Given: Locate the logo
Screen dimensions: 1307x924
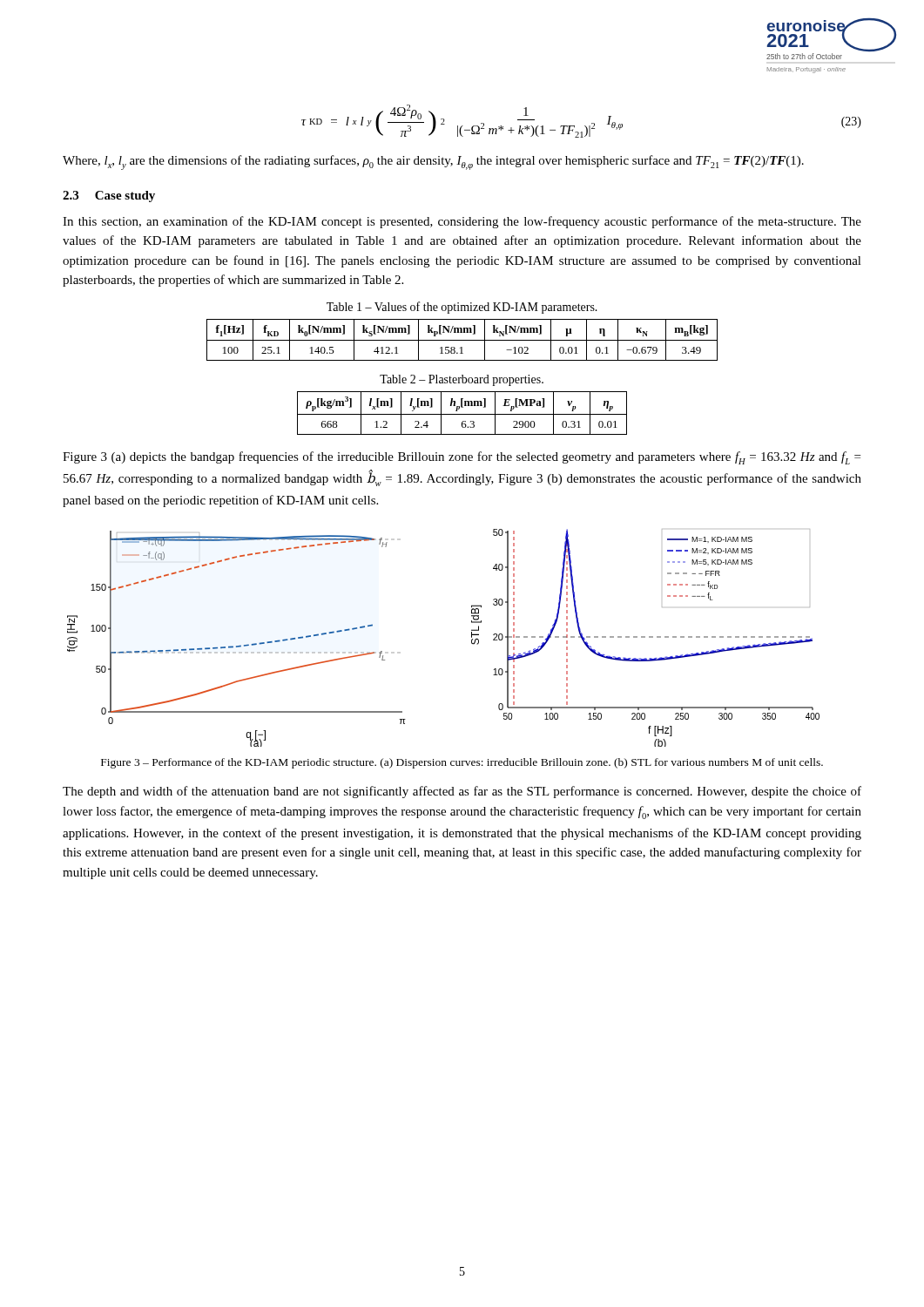Looking at the screenshot, I should (832, 46).
